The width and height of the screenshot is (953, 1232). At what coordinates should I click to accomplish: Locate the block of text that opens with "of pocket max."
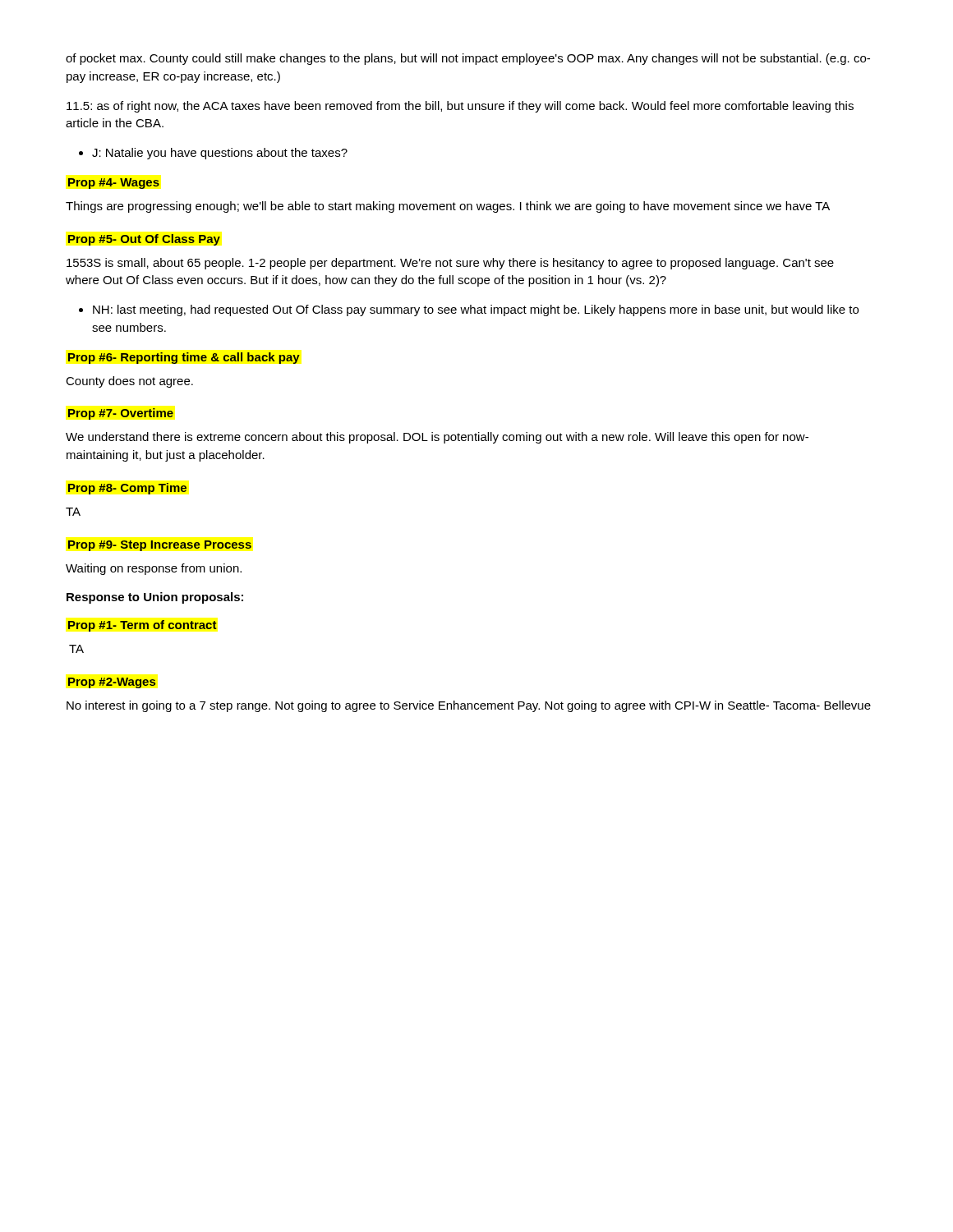pos(468,67)
